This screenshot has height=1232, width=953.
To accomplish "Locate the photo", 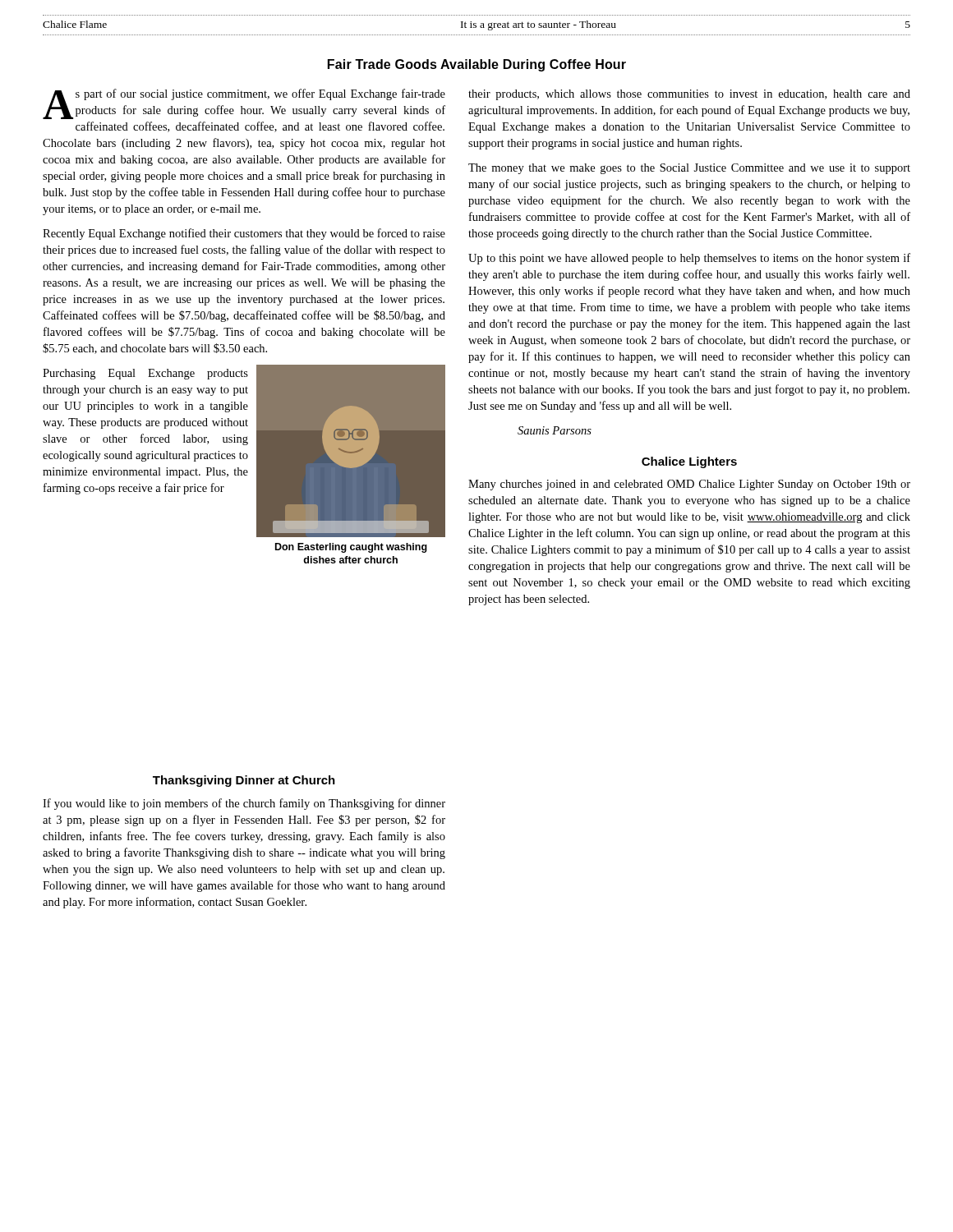I will (351, 451).
